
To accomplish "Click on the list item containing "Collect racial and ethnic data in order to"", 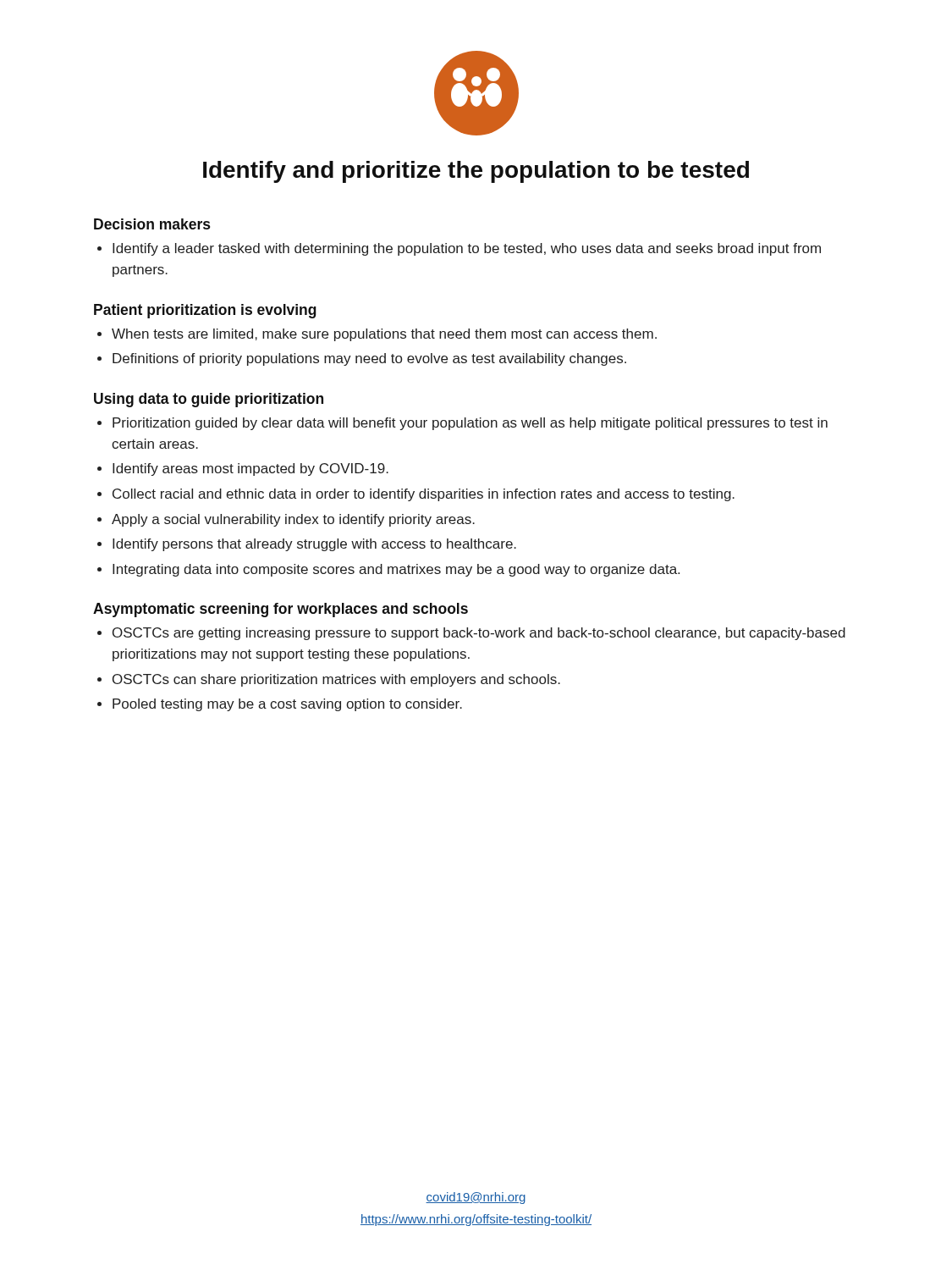I will tap(424, 494).
